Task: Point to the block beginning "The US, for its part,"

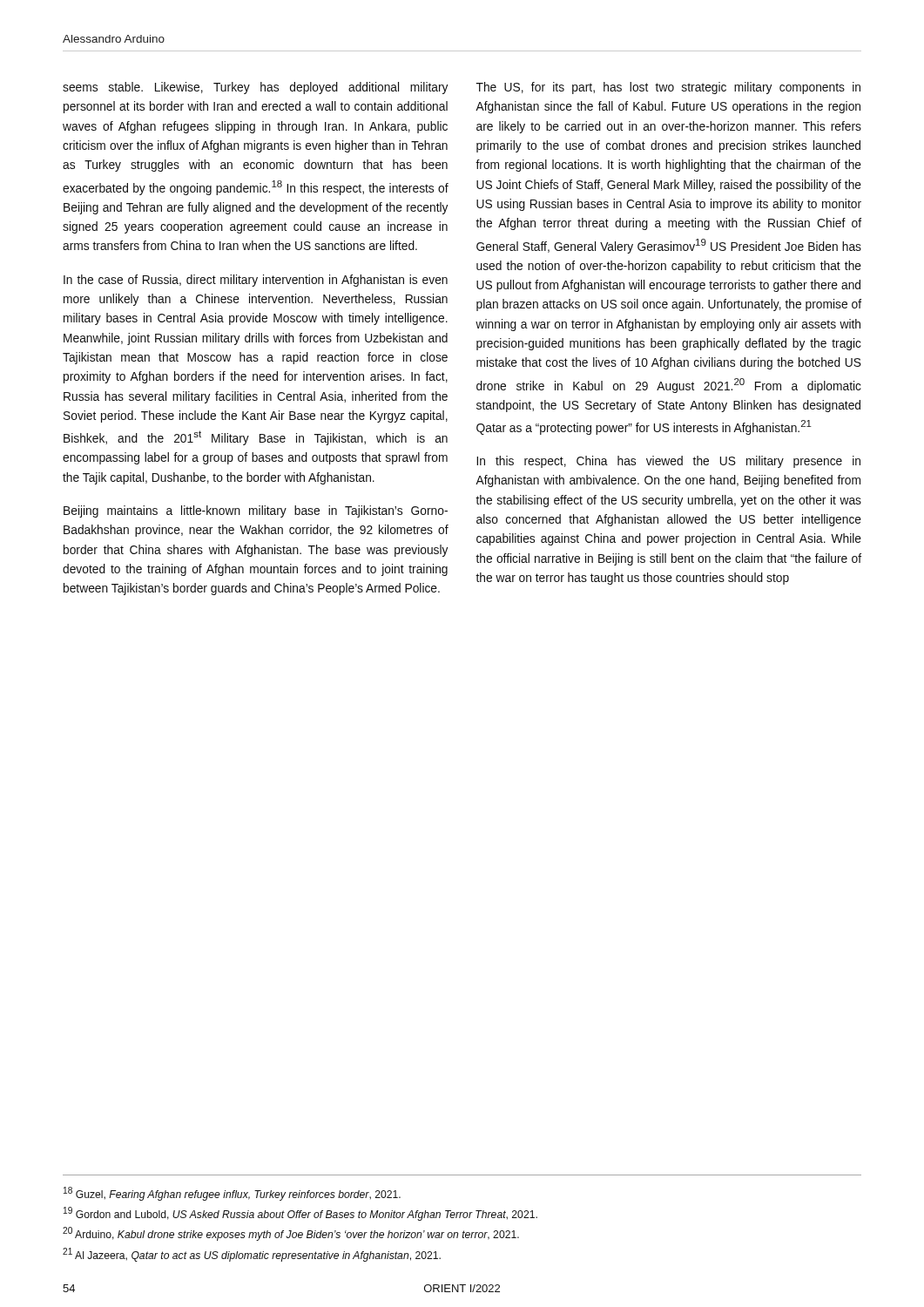Action: tap(669, 258)
